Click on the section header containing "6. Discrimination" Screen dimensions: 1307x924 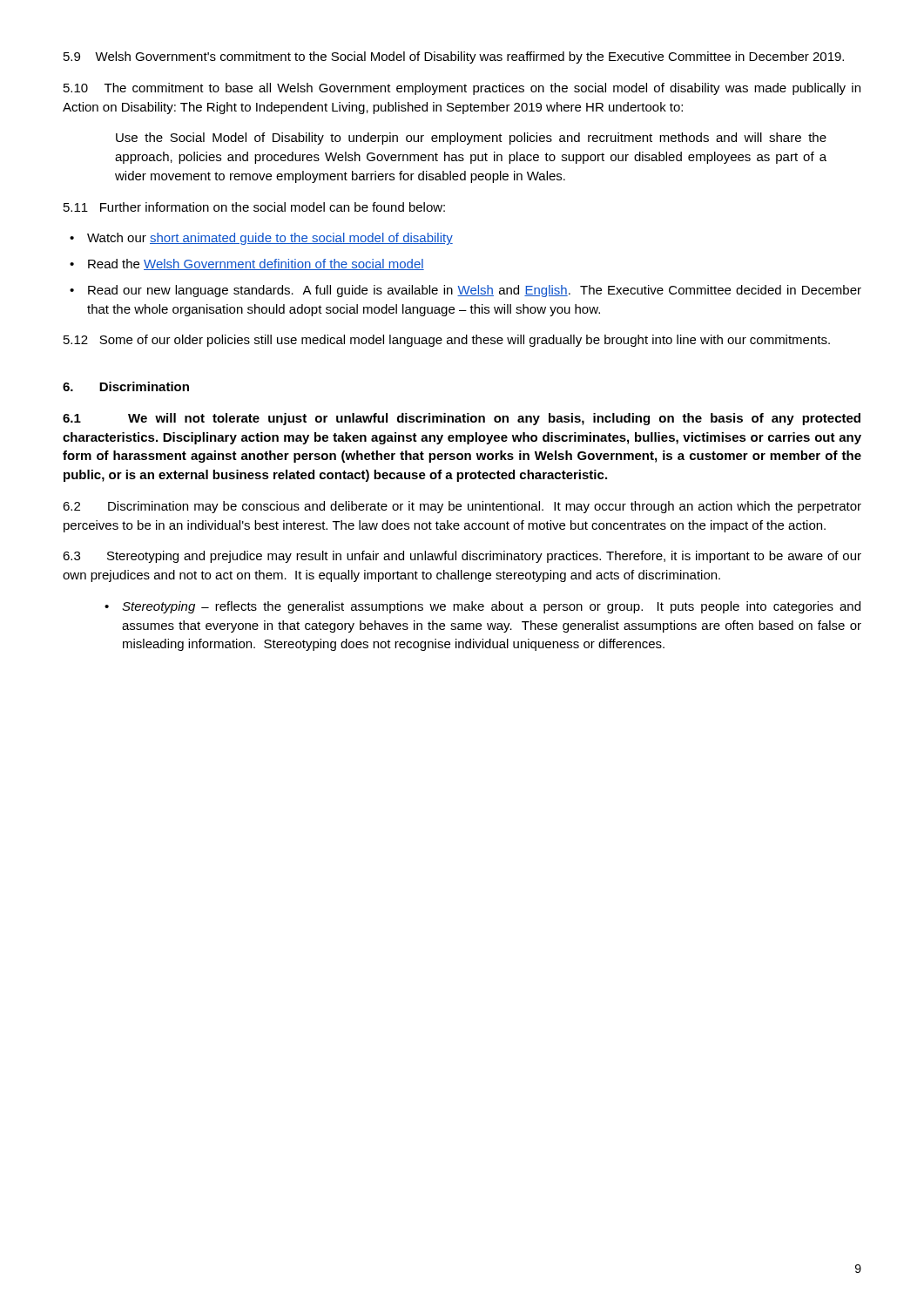click(126, 386)
